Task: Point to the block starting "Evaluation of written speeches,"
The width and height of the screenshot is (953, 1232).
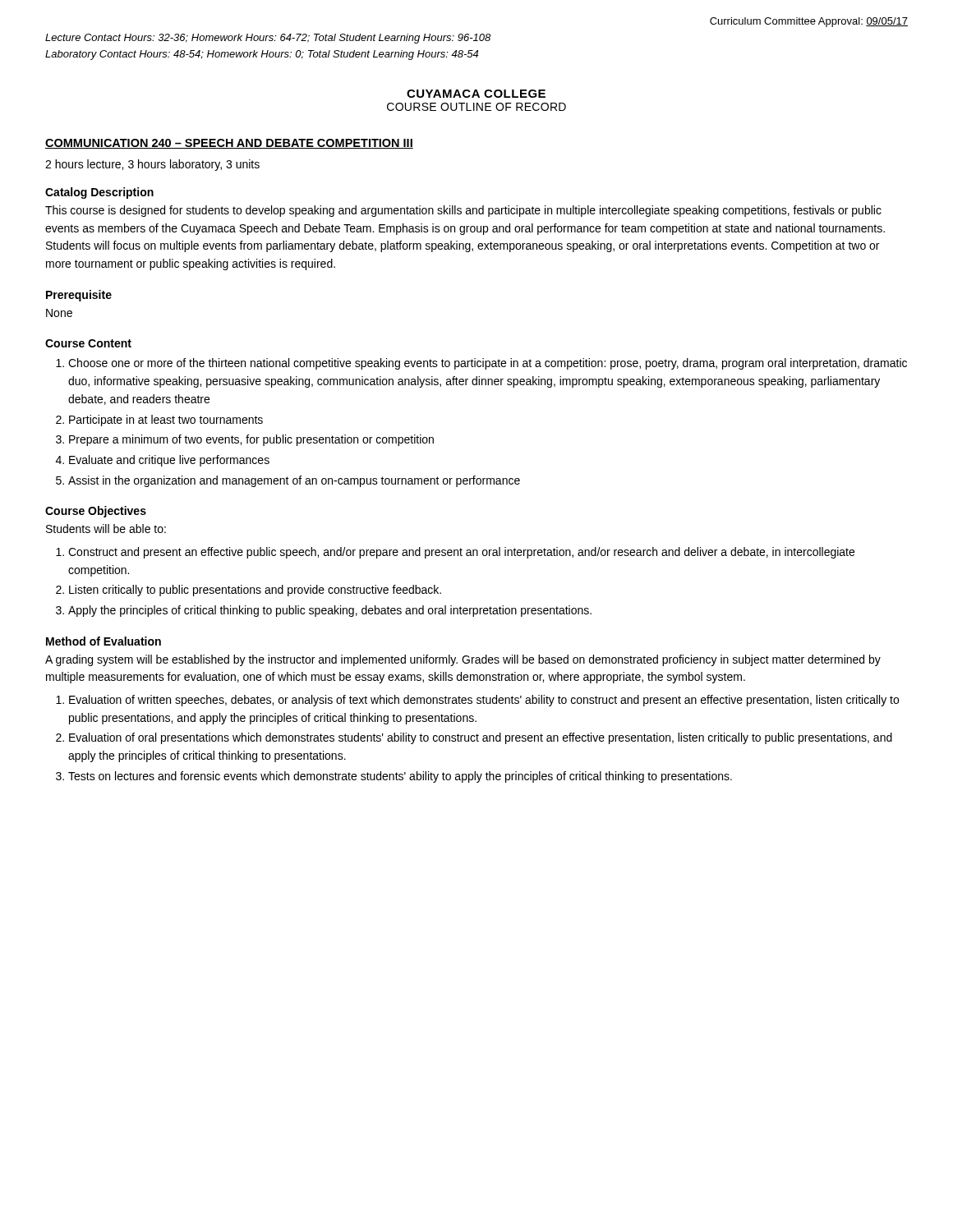Action: point(484,709)
